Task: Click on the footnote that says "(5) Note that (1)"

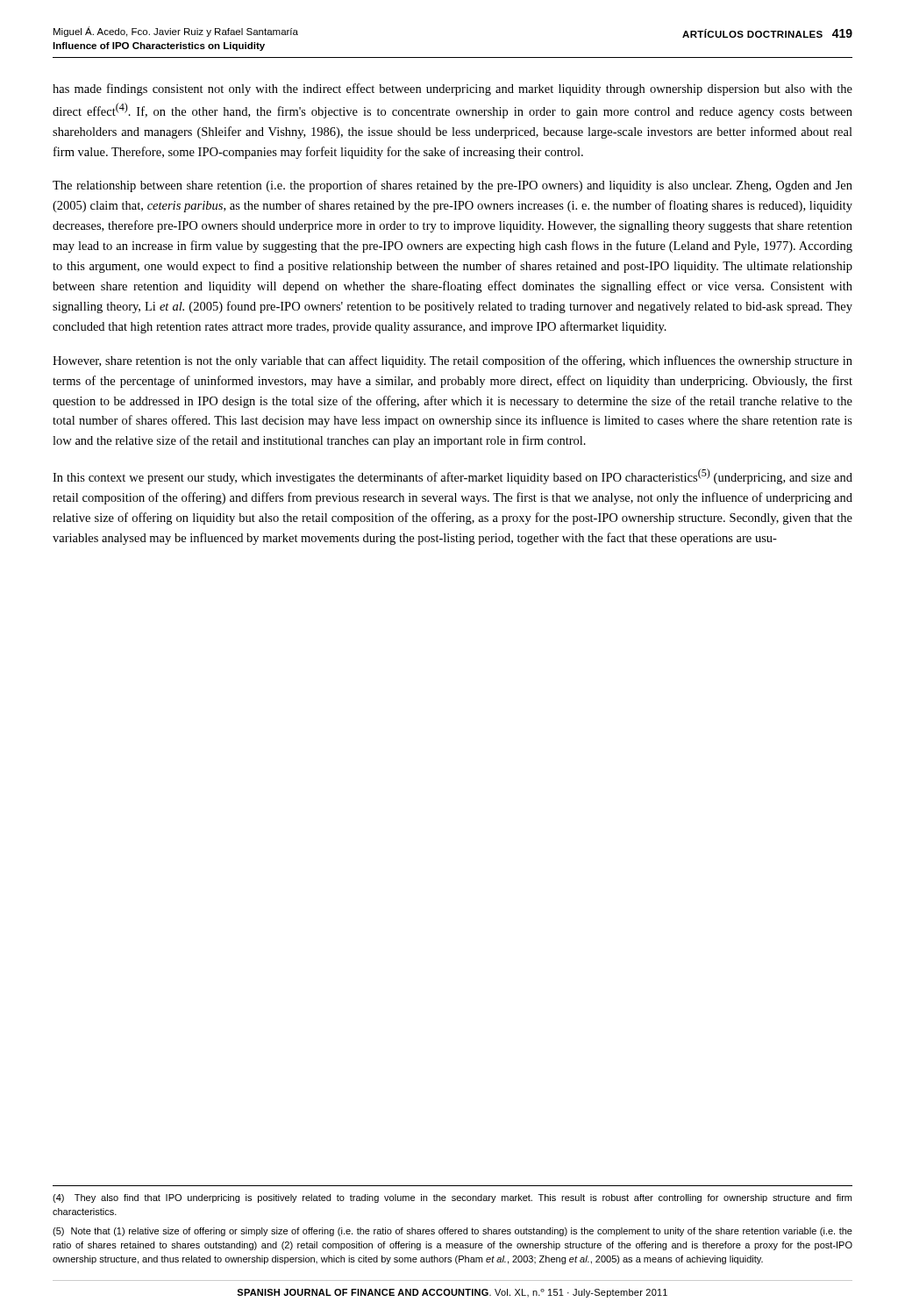Action: point(452,1245)
